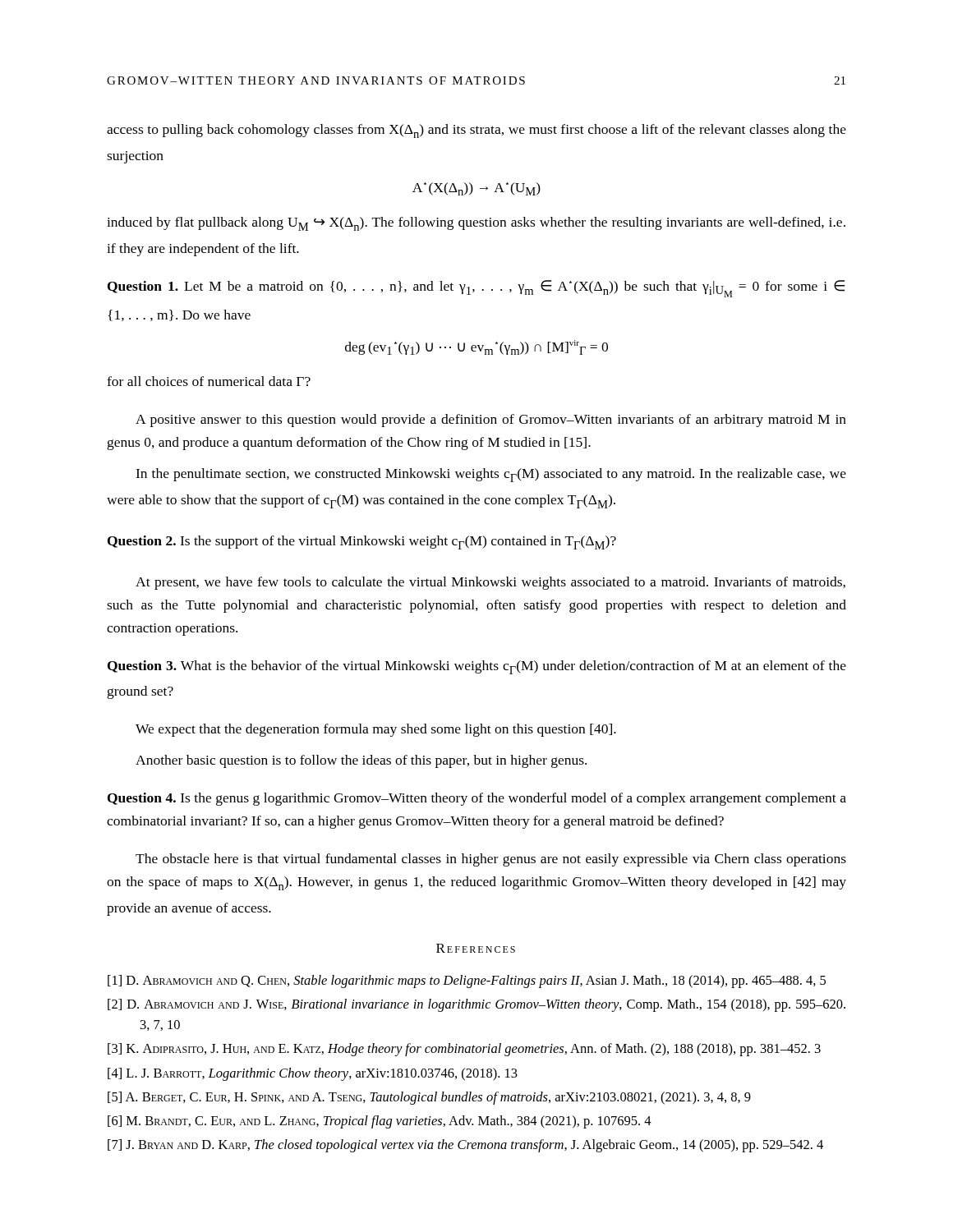Navigate to the element starting "A⋆(X(Δn)) → A⋆(UM)"
Image resolution: width=953 pixels, height=1232 pixels.
476,188
